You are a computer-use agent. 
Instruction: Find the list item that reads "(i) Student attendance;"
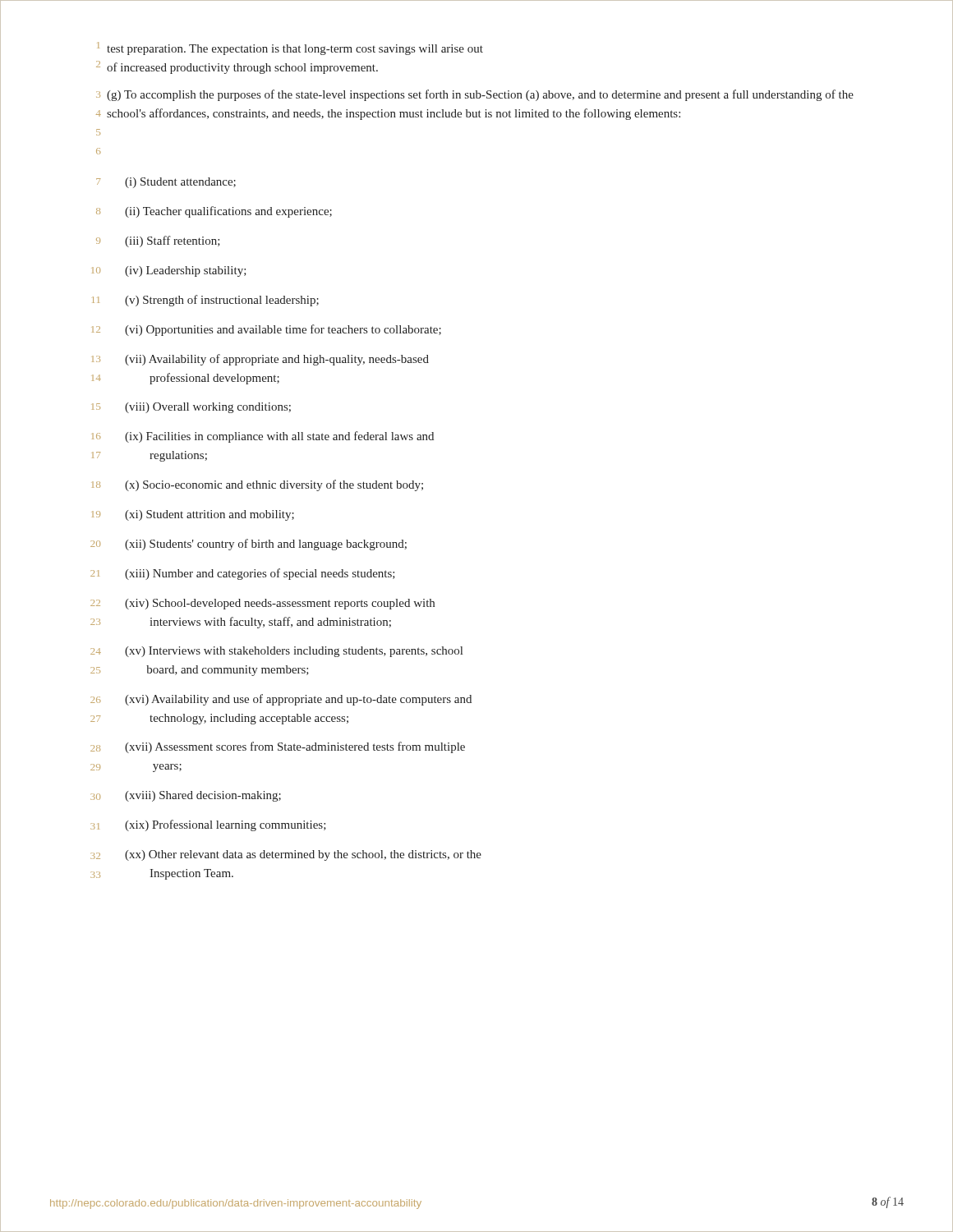180,183
